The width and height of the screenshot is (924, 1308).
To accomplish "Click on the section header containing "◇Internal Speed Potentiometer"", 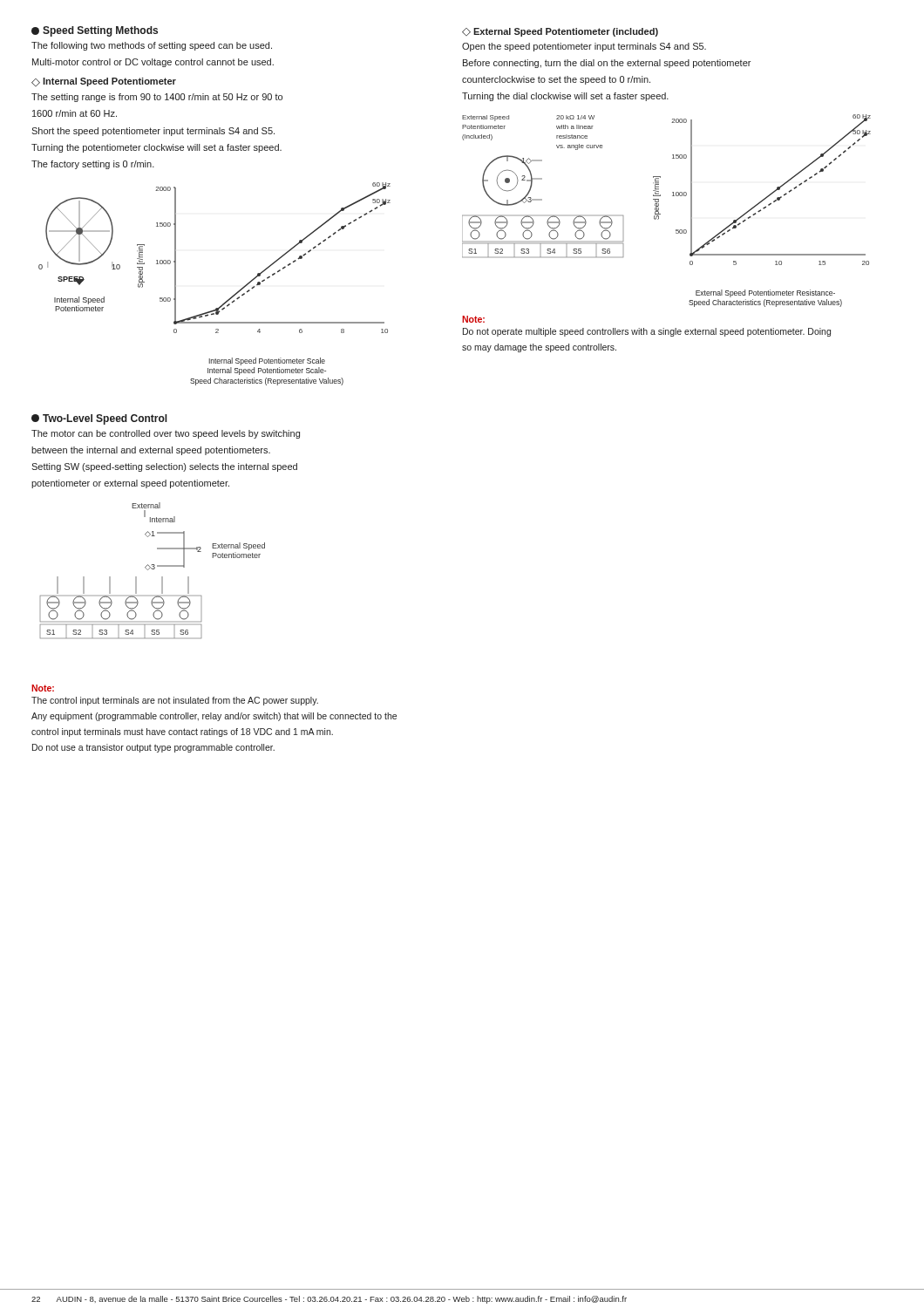I will pyautogui.click(x=104, y=81).
